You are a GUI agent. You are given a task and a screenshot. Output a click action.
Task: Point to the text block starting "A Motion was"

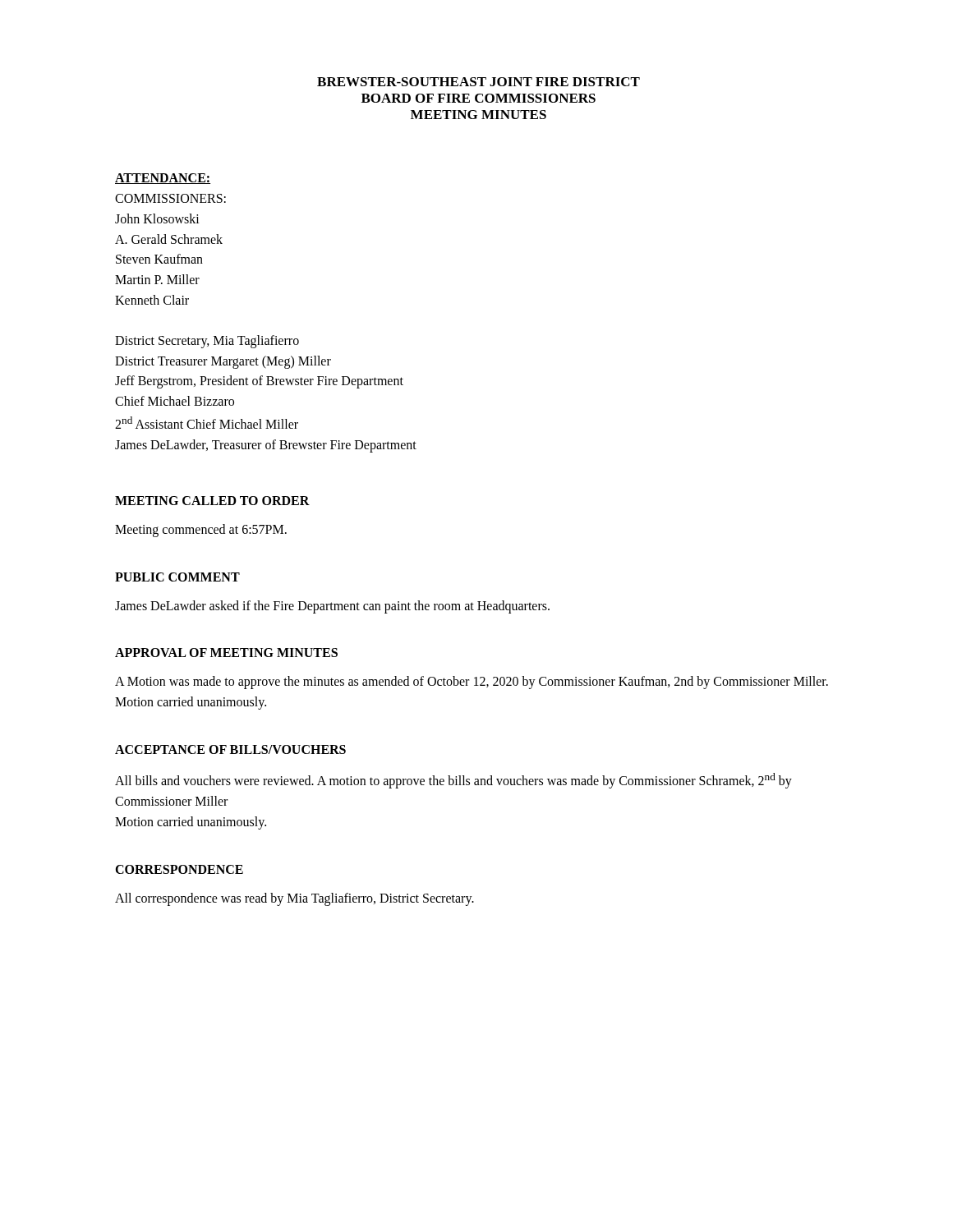[478, 693]
